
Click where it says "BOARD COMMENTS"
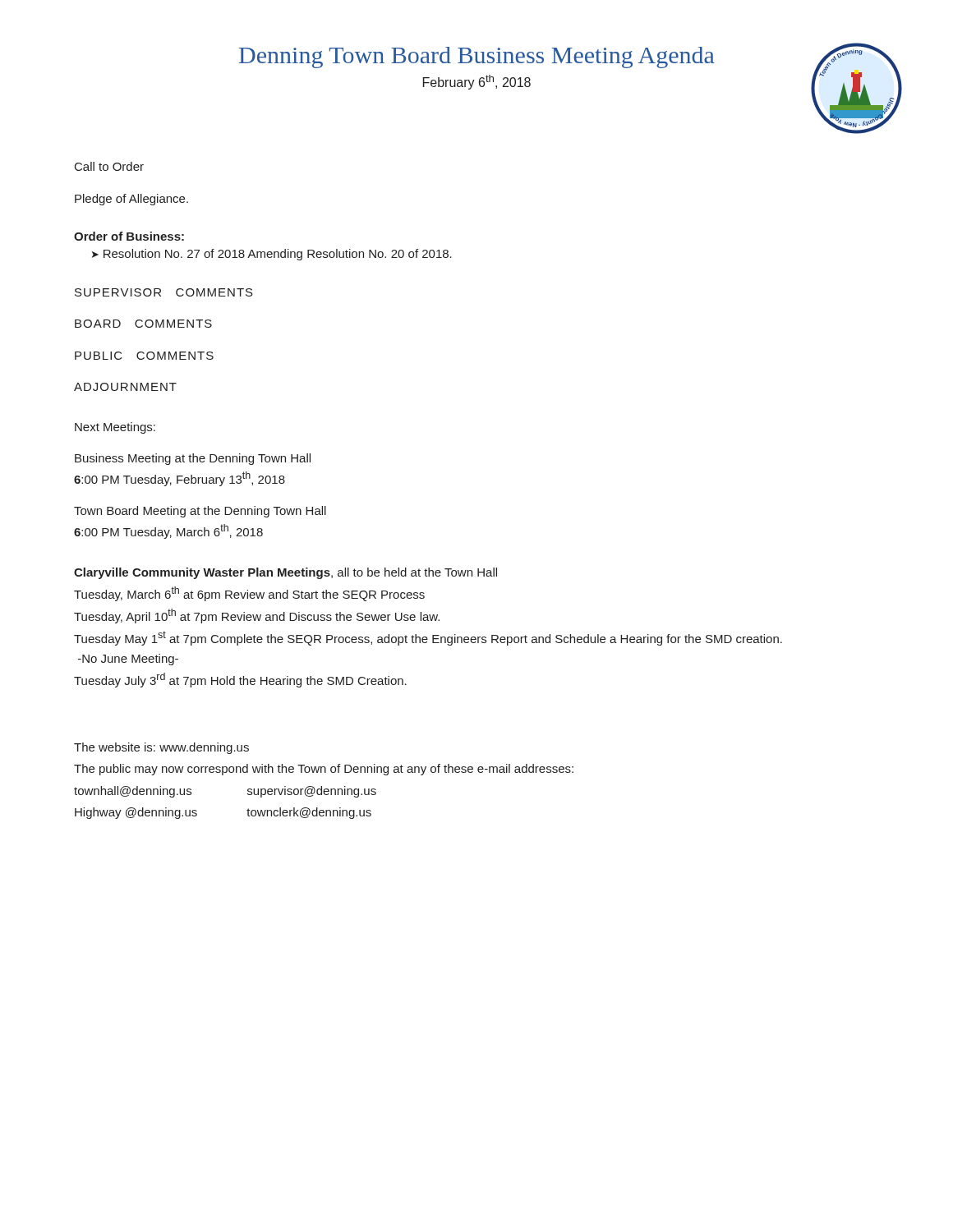[x=144, y=323]
